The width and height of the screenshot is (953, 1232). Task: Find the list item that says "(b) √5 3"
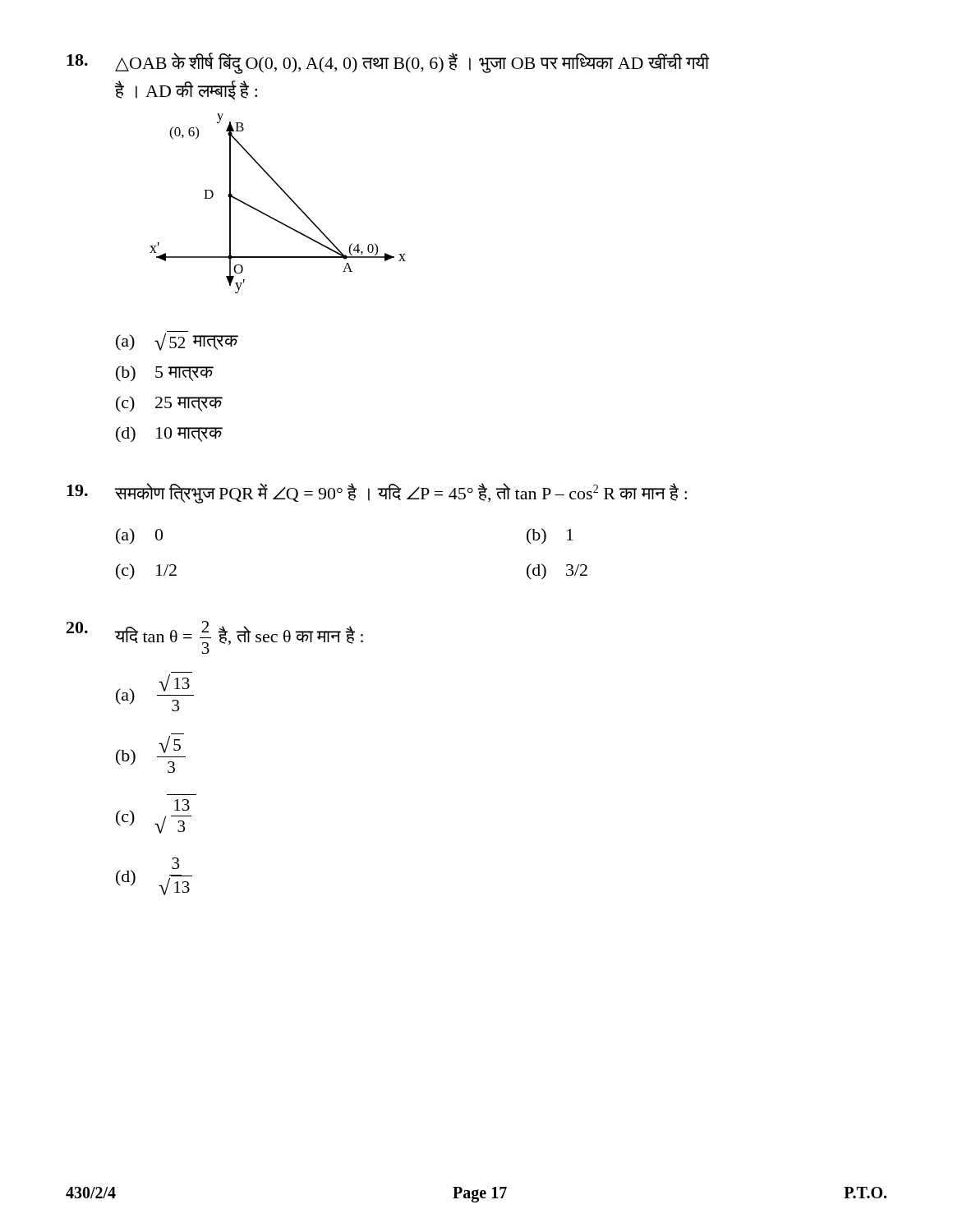[151, 755]
